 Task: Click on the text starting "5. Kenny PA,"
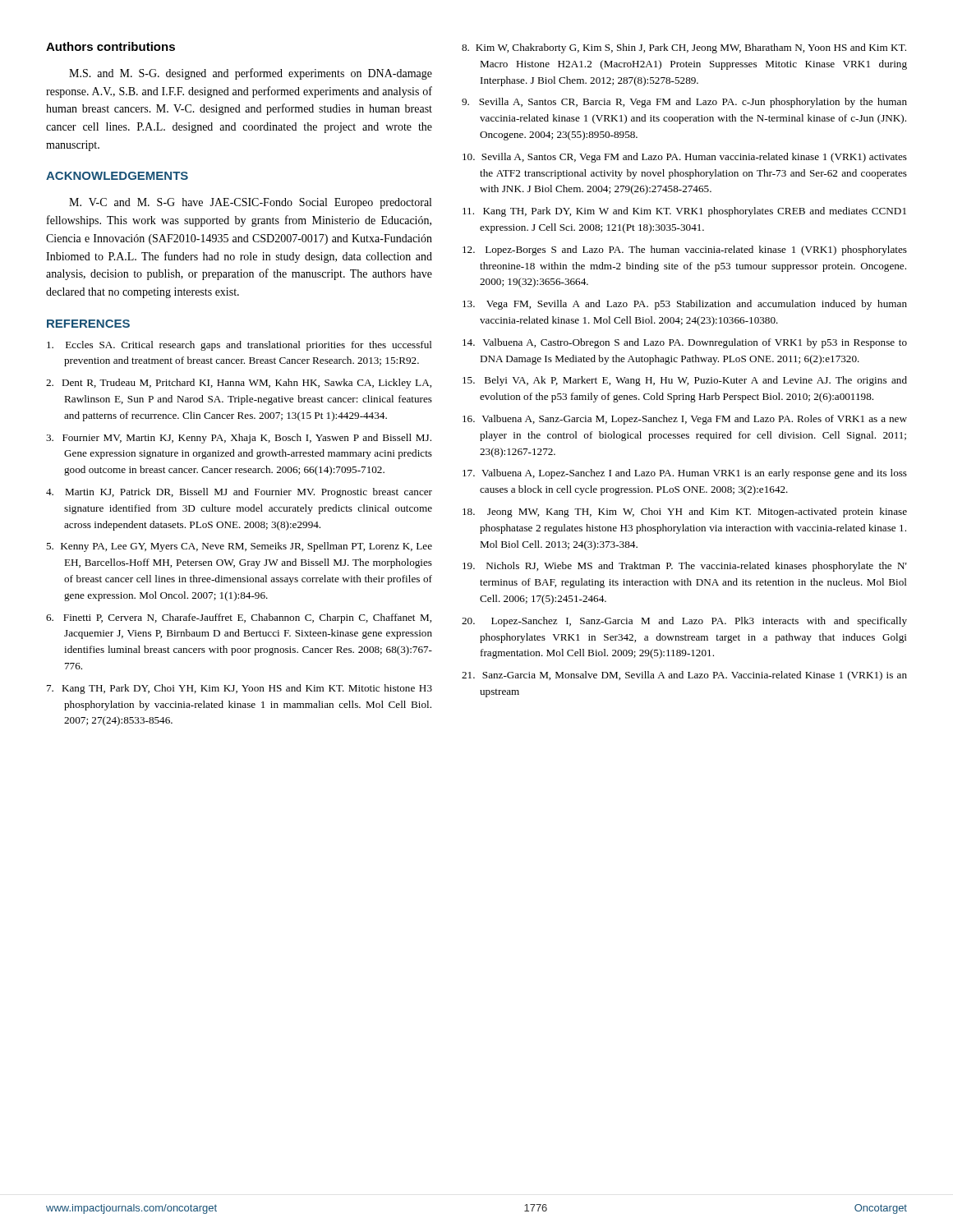[239, 571]
